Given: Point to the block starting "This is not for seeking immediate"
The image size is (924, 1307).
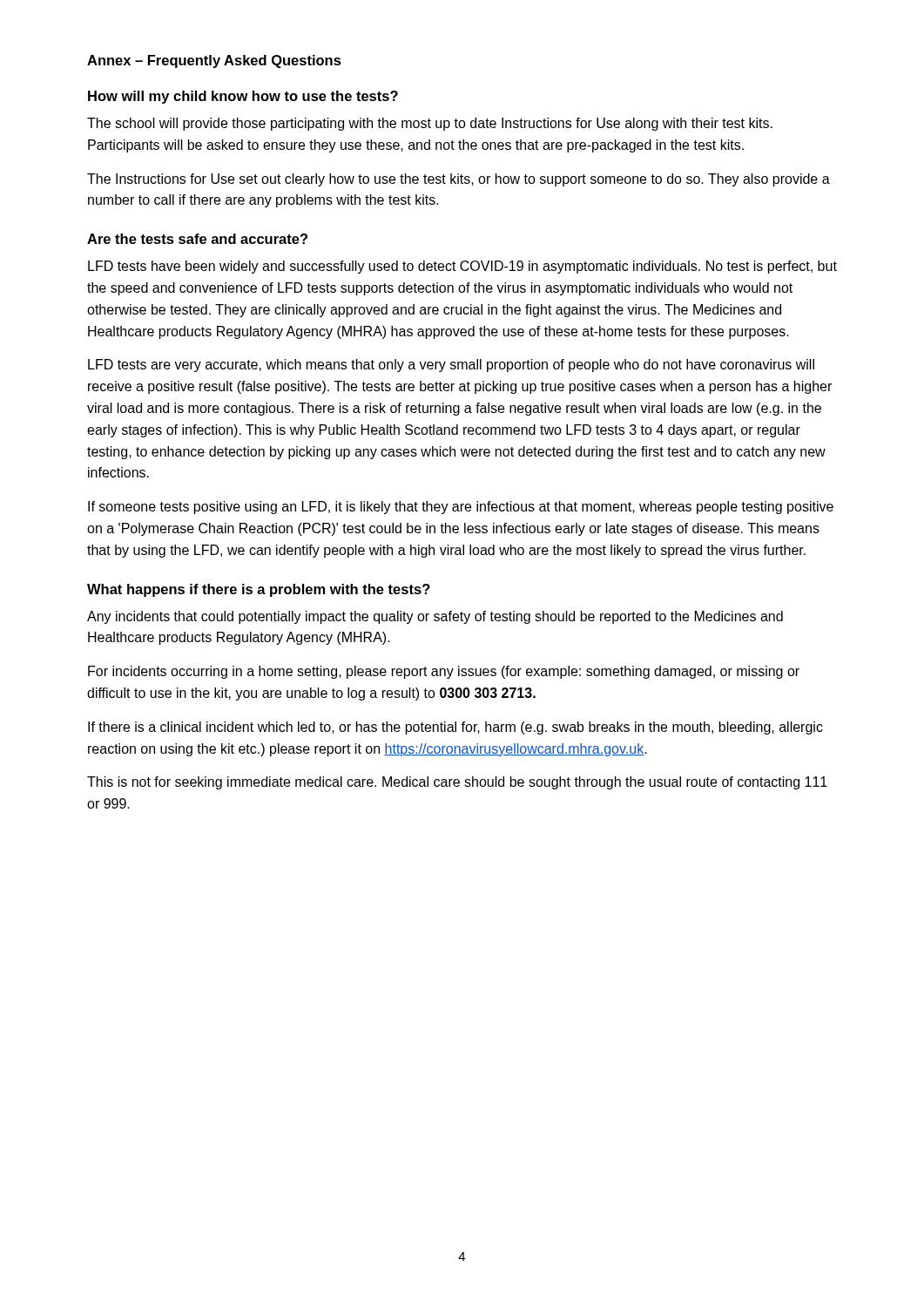Looking at the screenshot, I should tap(457, 793).
